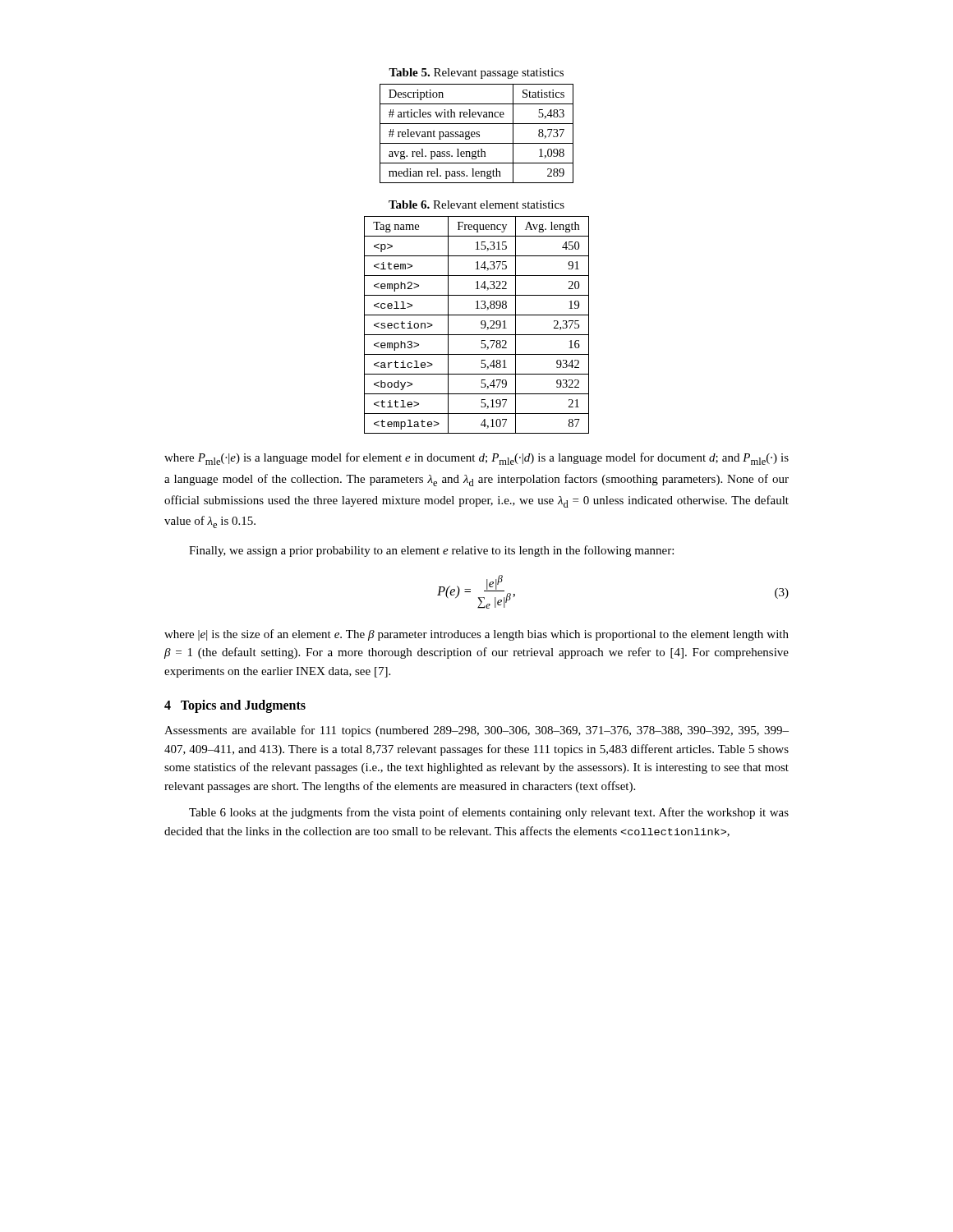The image size is (953, 1232).
Task: Click on the region starting "Table 5. Relevant"
Action: click(x=476, y=72)
